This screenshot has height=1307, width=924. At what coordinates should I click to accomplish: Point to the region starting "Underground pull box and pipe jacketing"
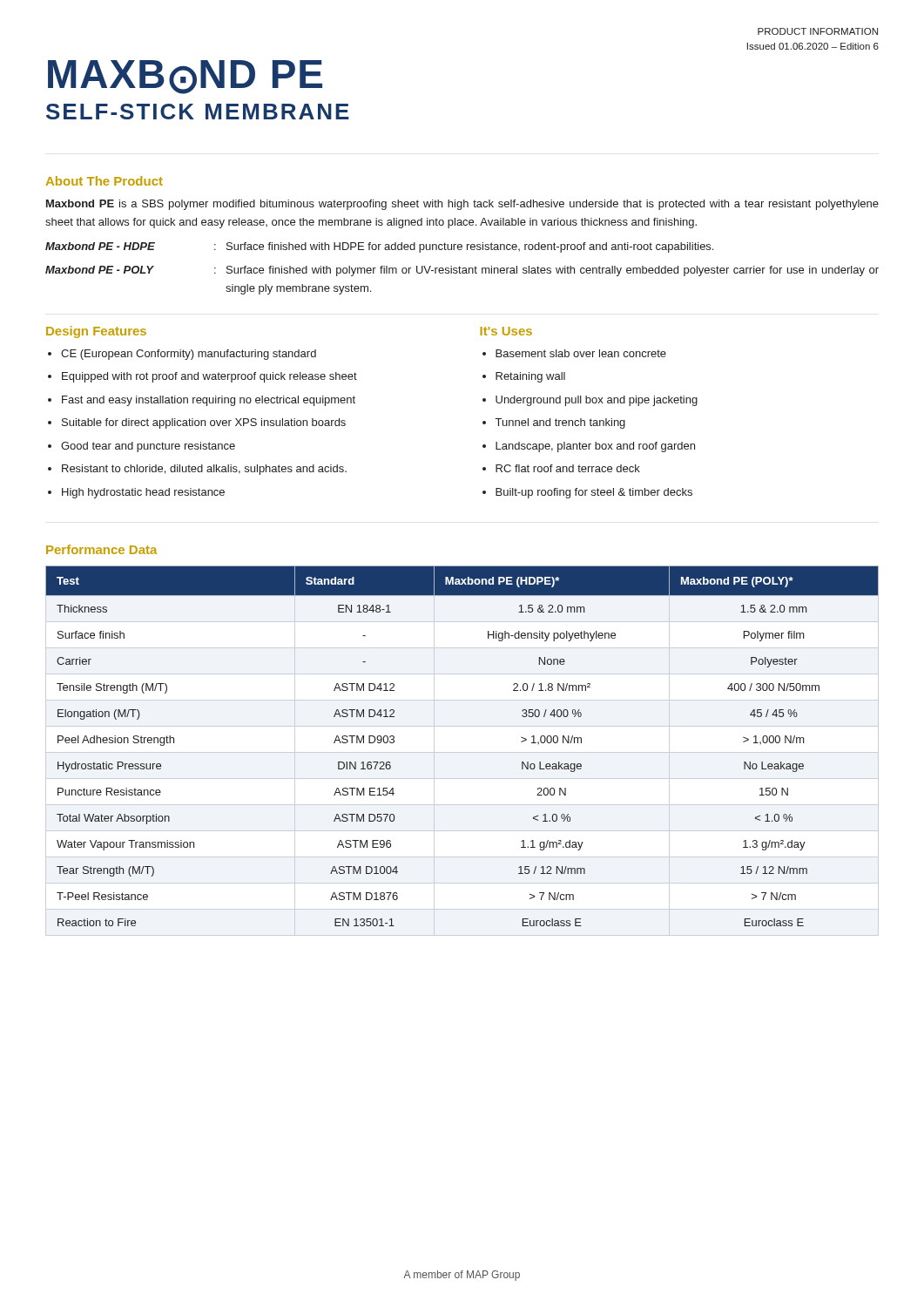(596, 399)
